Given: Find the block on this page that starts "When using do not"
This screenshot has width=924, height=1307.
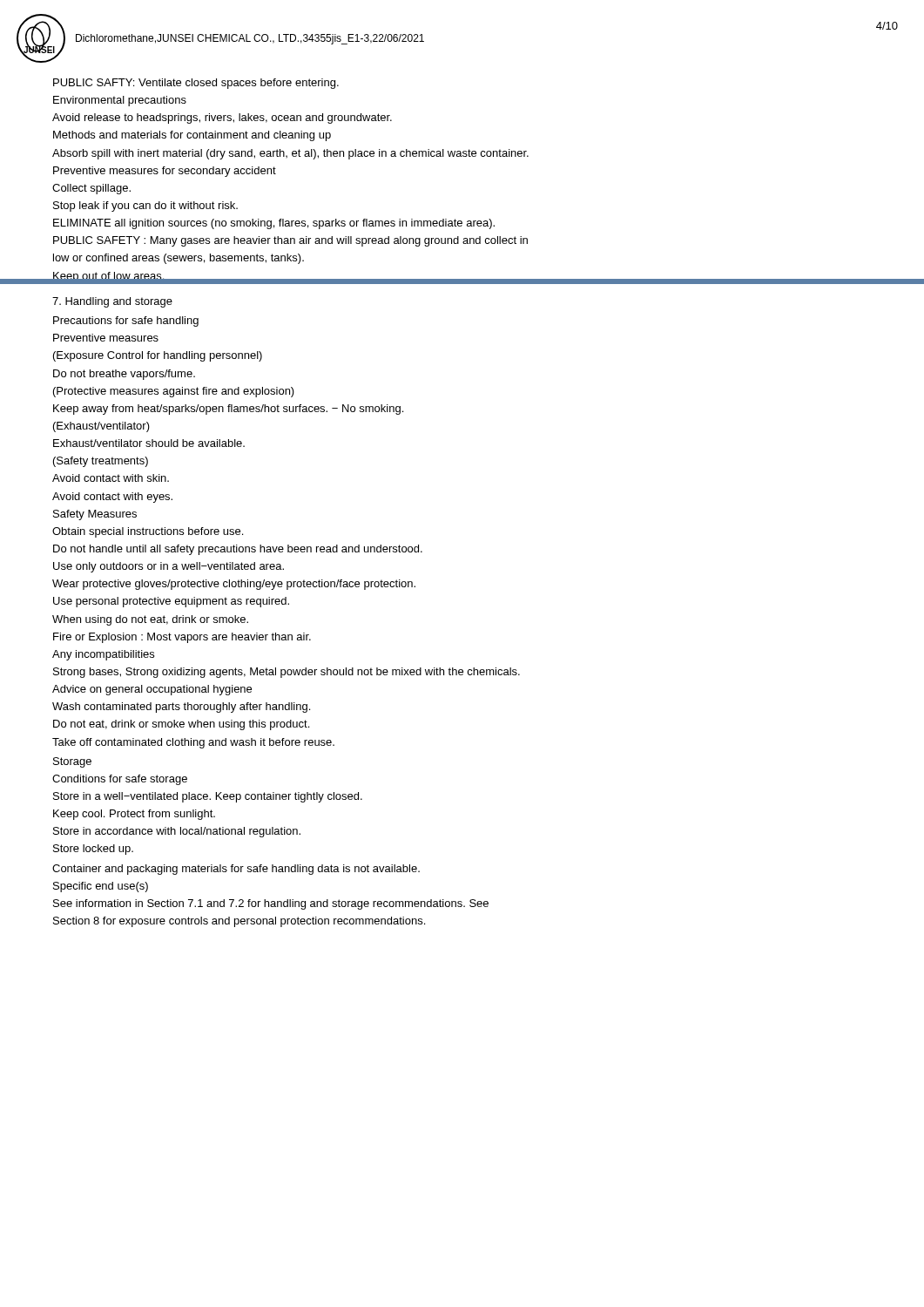Looking at the screenshot, I should [151, 619].
